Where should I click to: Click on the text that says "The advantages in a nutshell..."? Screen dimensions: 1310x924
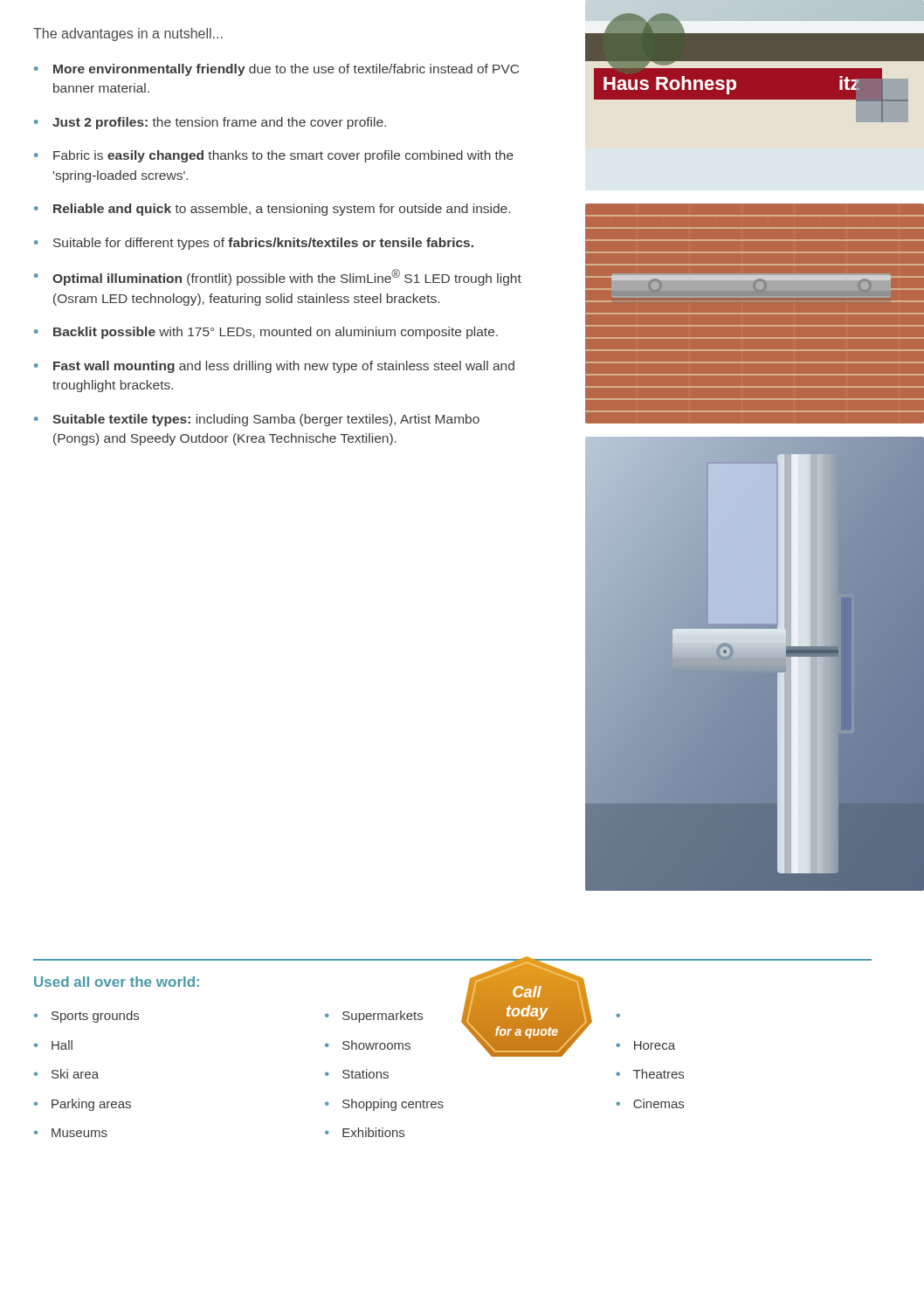coord(128,34)
